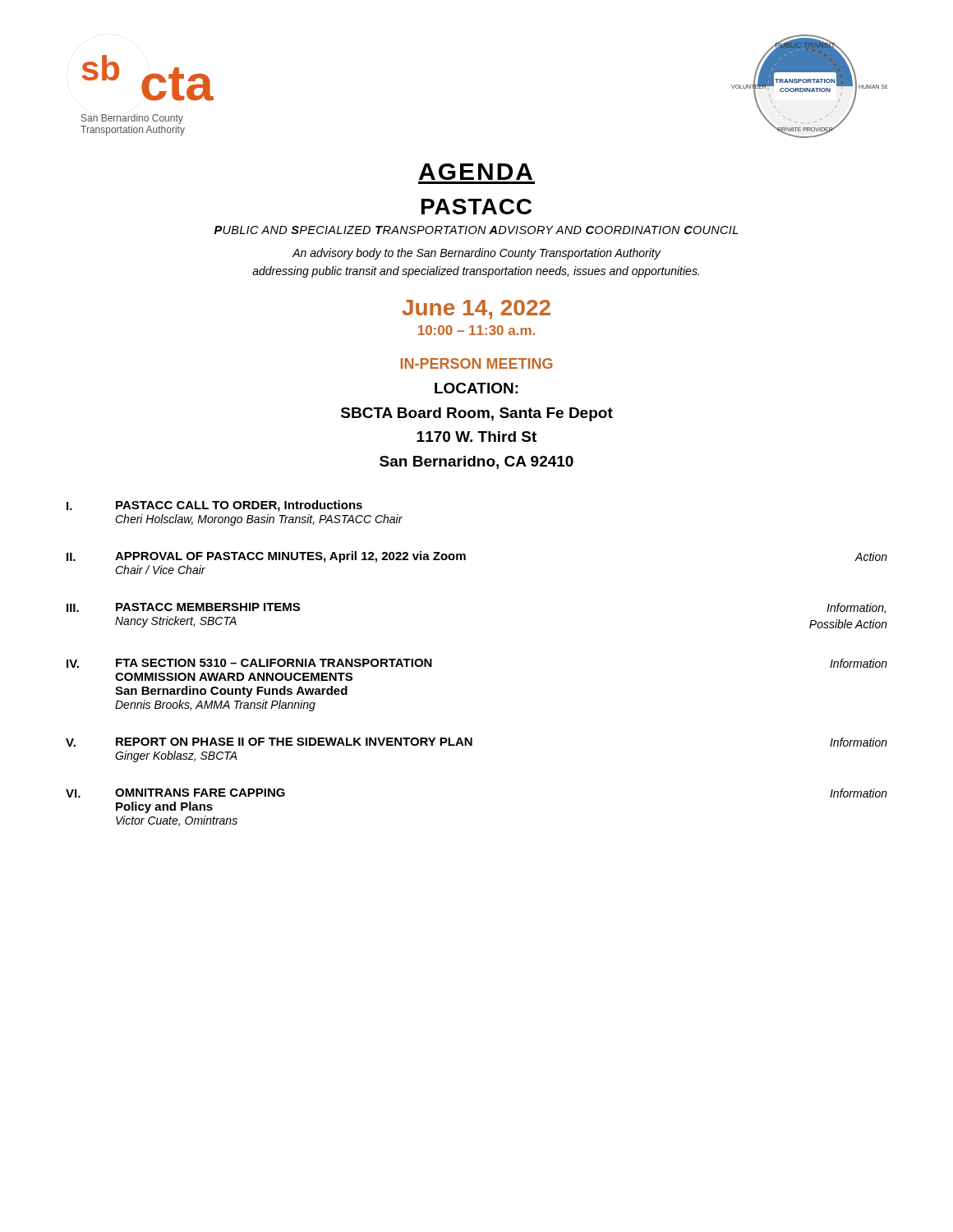Select the element starting "I. PASTACC CALL TO ORDER, Introductions Cheri Holsclaw,"
The width and height of the screenshot is (953, 1232).
pyautogui.click(x=214, y=506)
